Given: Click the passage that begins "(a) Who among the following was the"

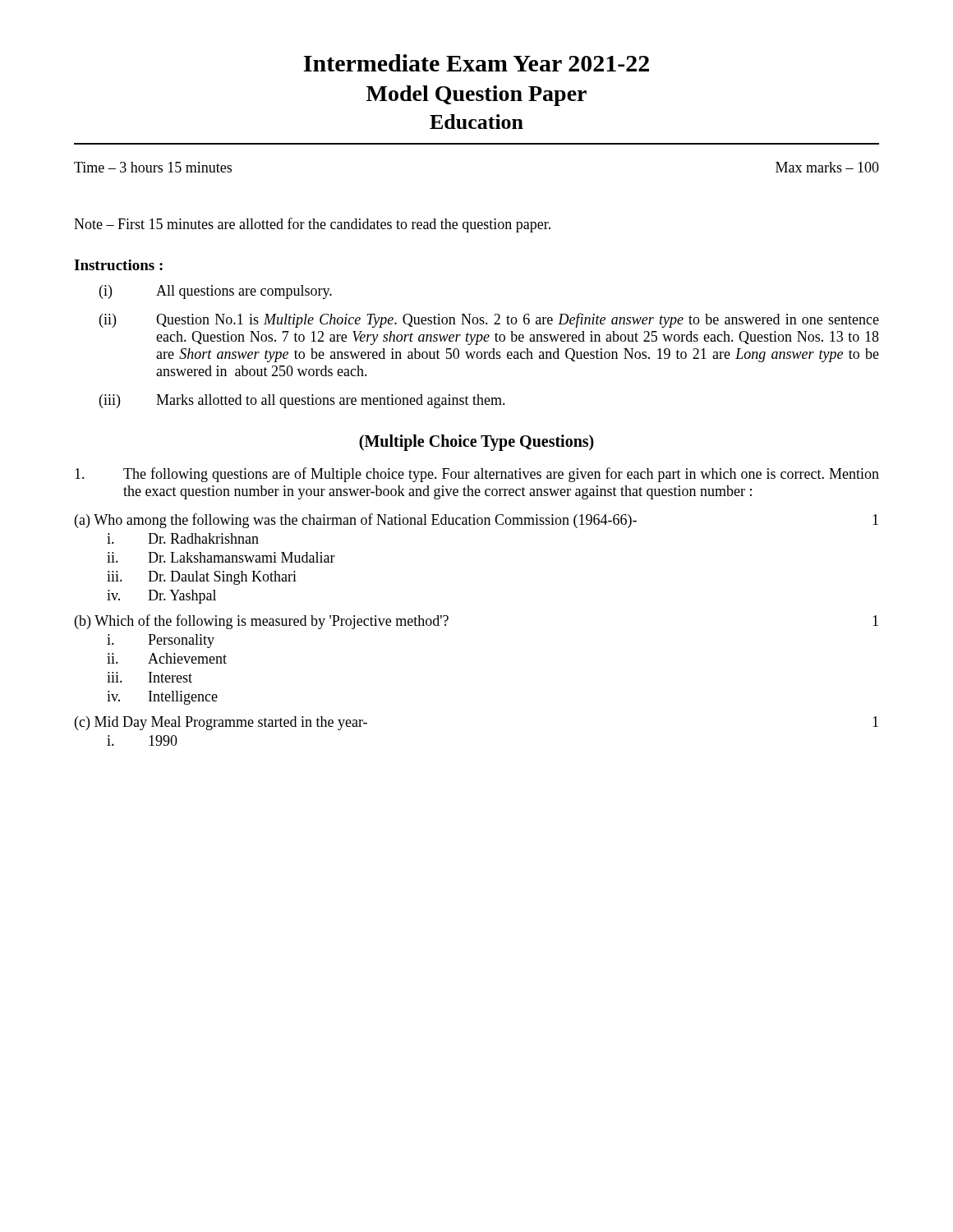Looking at the screenshot, I should pos(476,521).
